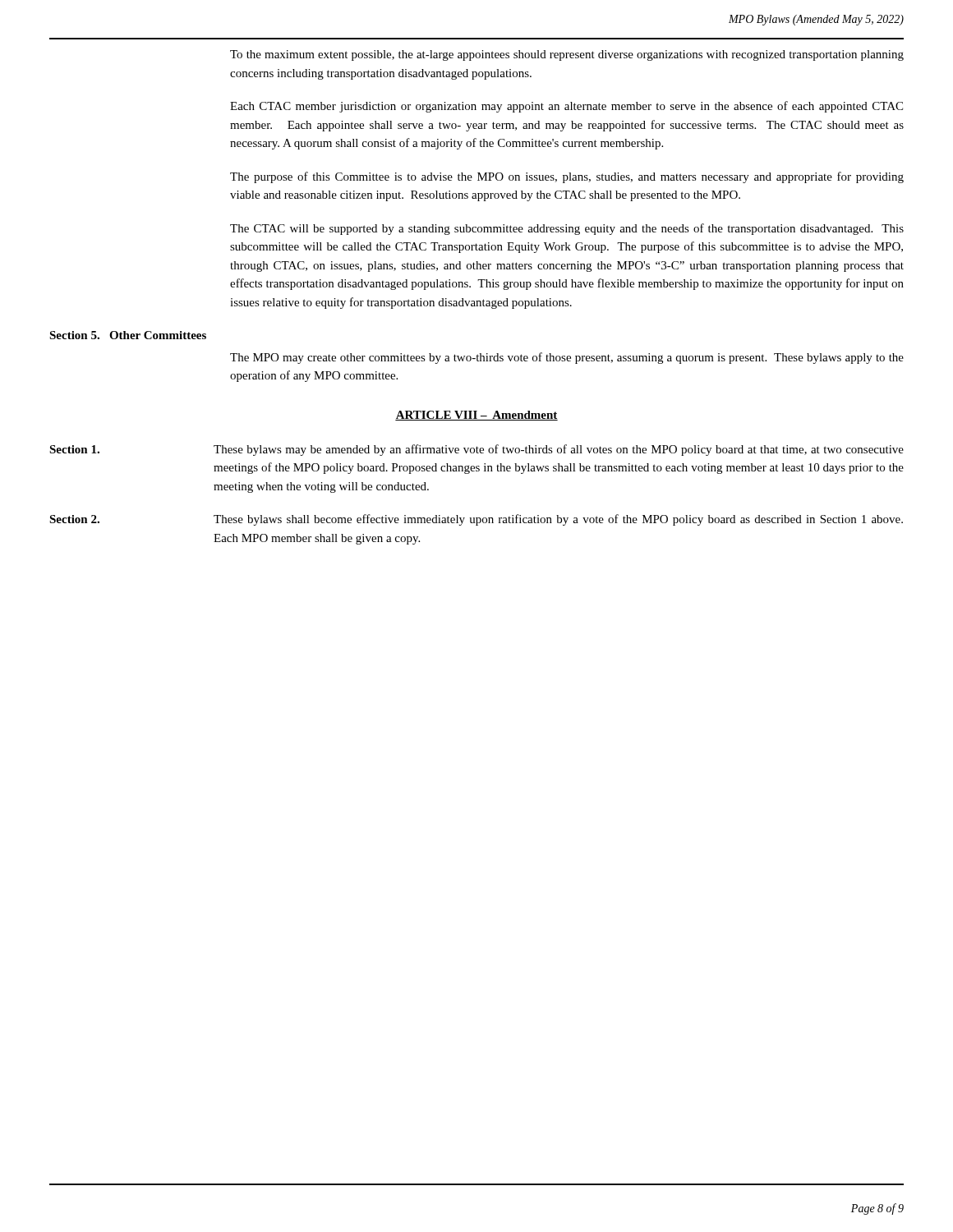Image resolution: width=953 pixels, height=1232 pixels.
Task: Select the text block starting "Section 2."
Action: 75,519
